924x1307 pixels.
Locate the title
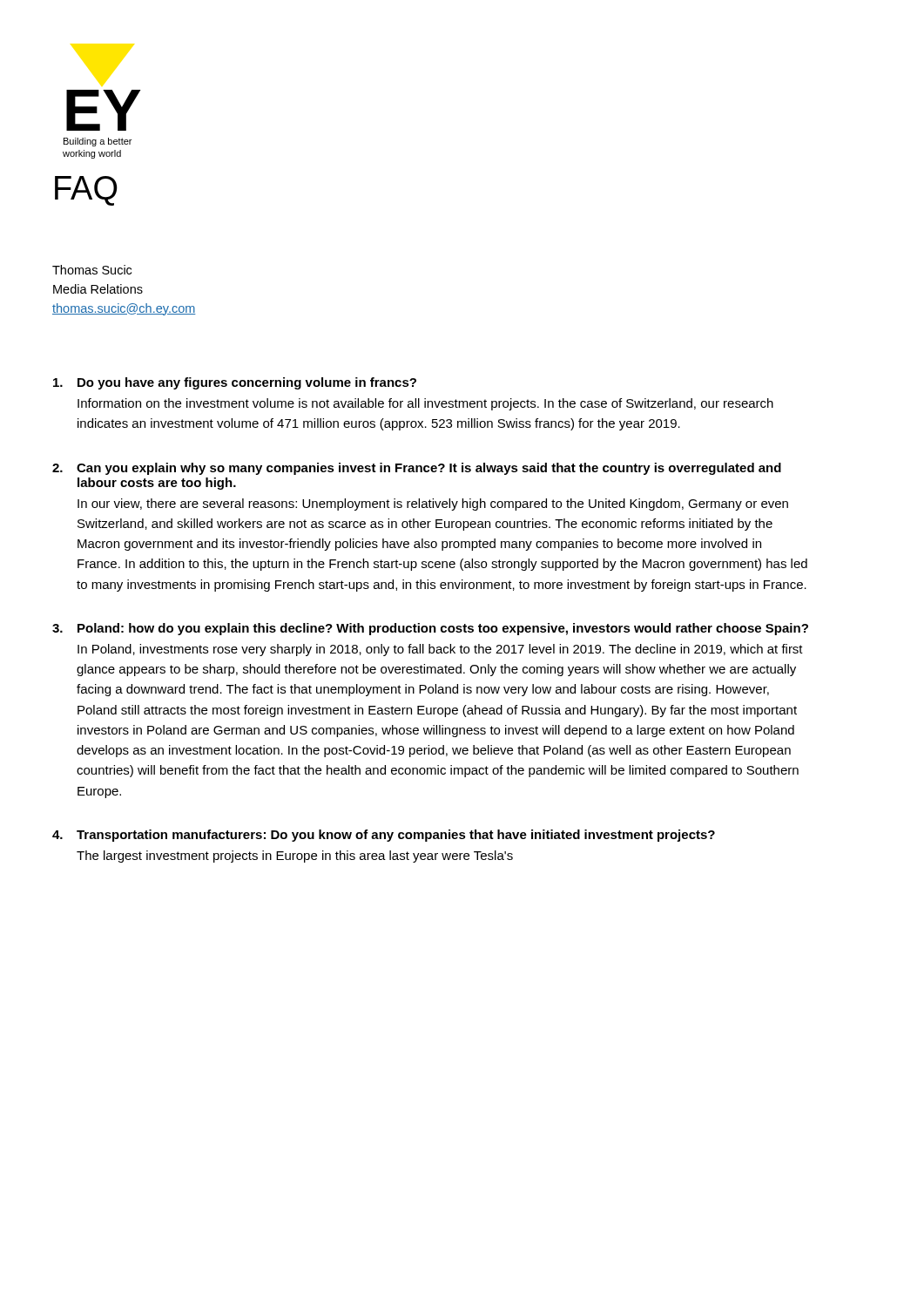coord(85,188)
